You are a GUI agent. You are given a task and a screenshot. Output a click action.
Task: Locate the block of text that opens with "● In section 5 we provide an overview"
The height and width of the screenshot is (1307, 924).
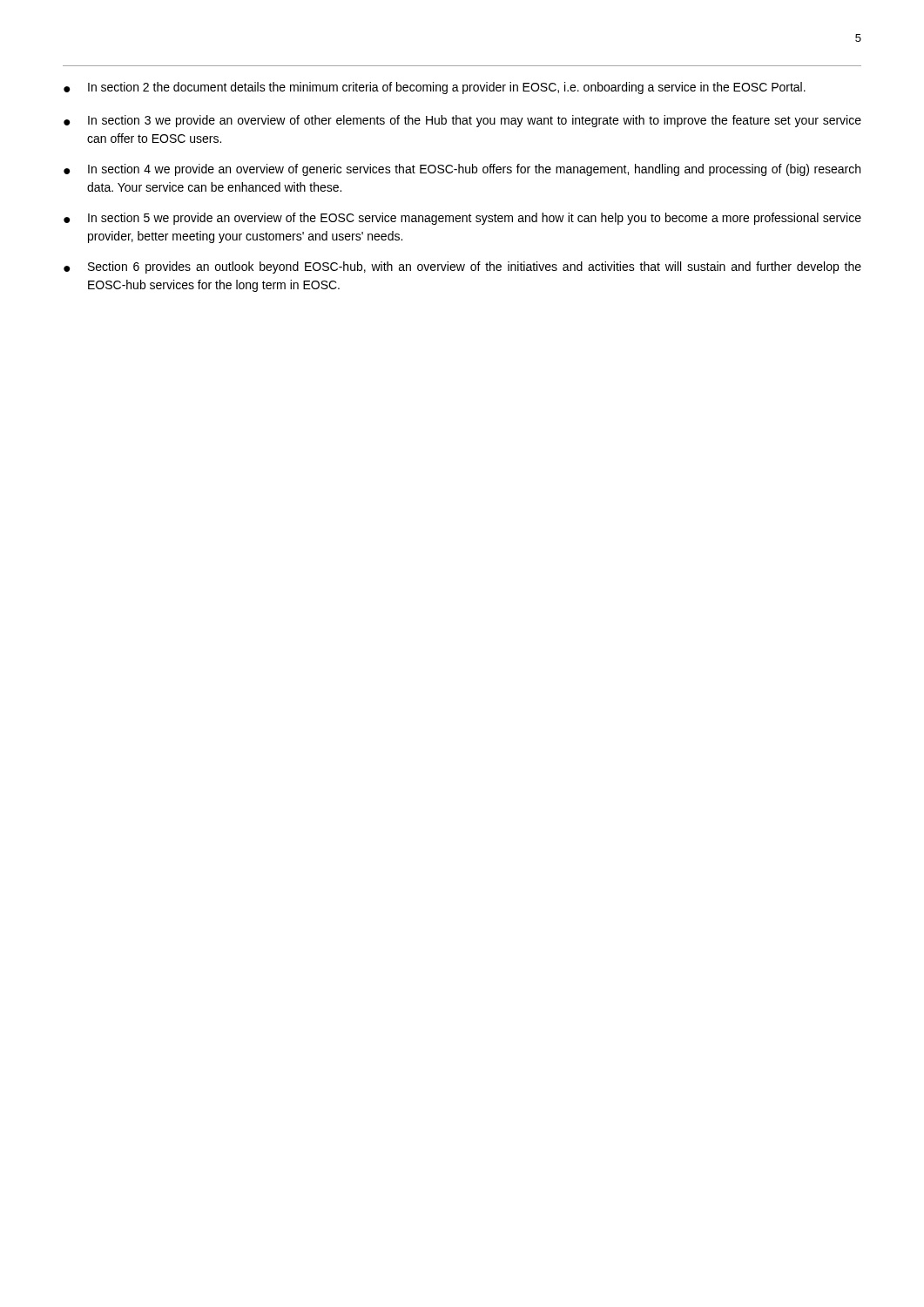click(x=462, y=227)
